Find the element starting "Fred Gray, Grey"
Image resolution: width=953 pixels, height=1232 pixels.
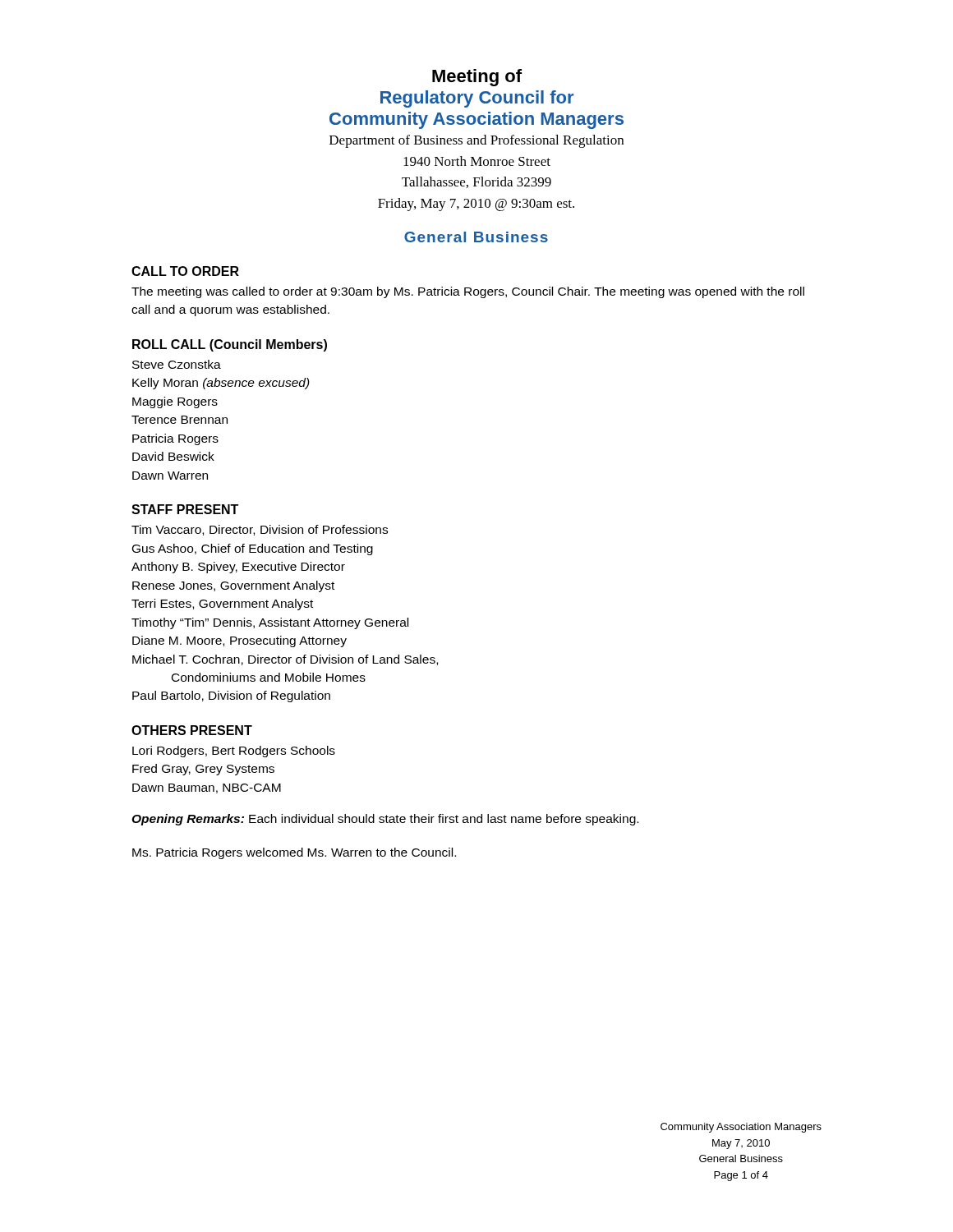click(203, 769)
